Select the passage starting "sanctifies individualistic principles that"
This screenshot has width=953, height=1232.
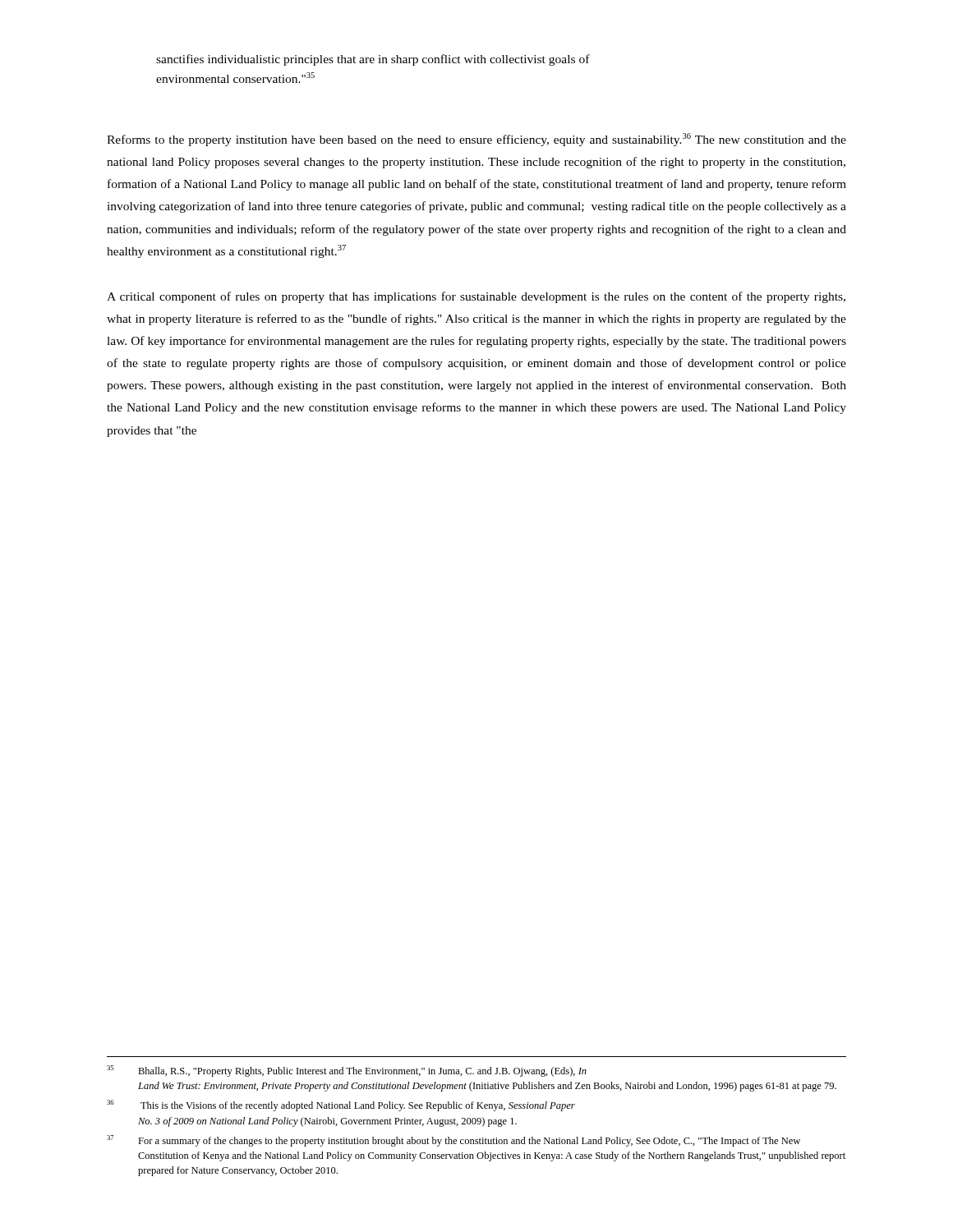(x=373, y=69)
